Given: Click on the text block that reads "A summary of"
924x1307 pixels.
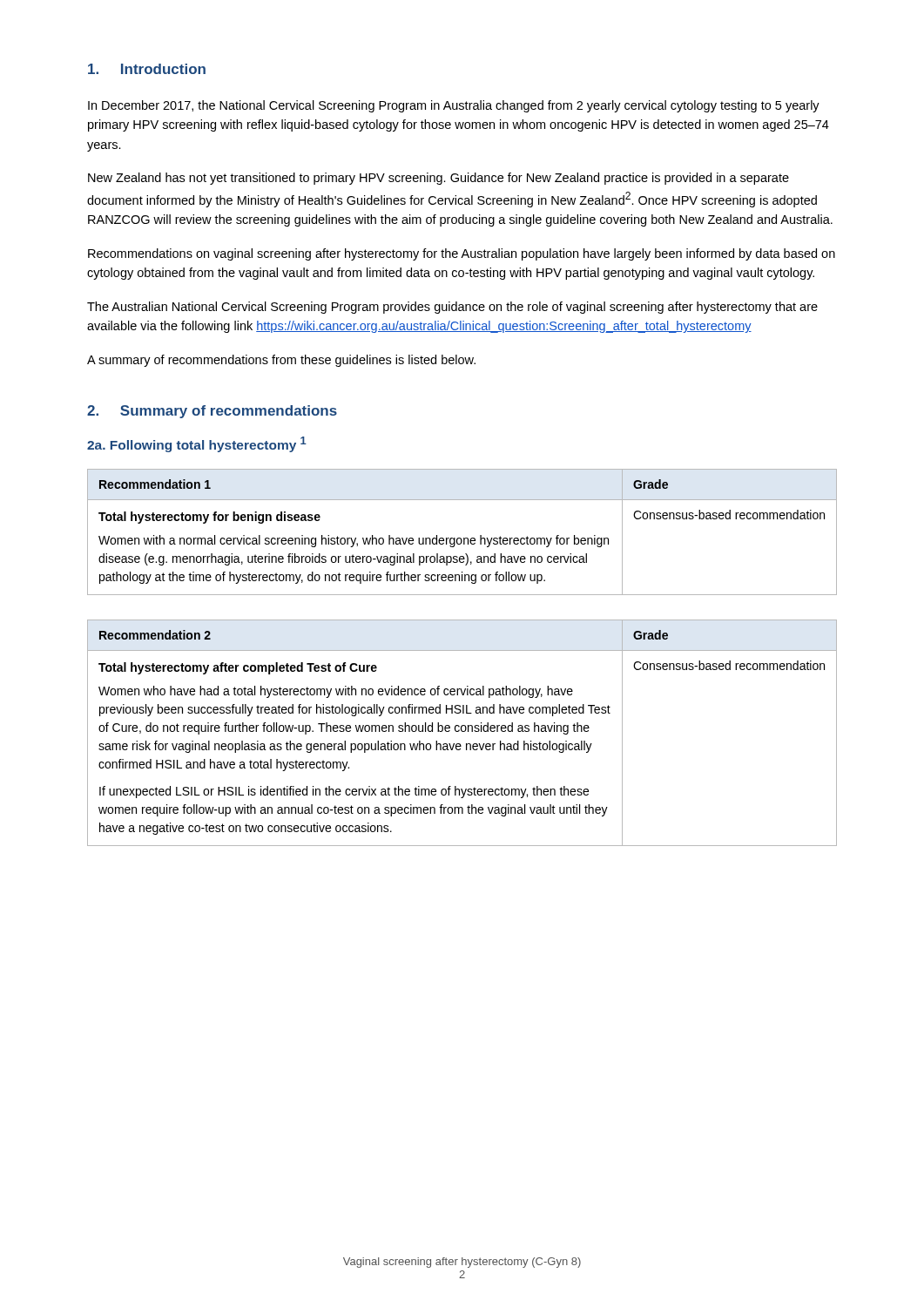Looking at the screenshot, I should pos(282,359).
